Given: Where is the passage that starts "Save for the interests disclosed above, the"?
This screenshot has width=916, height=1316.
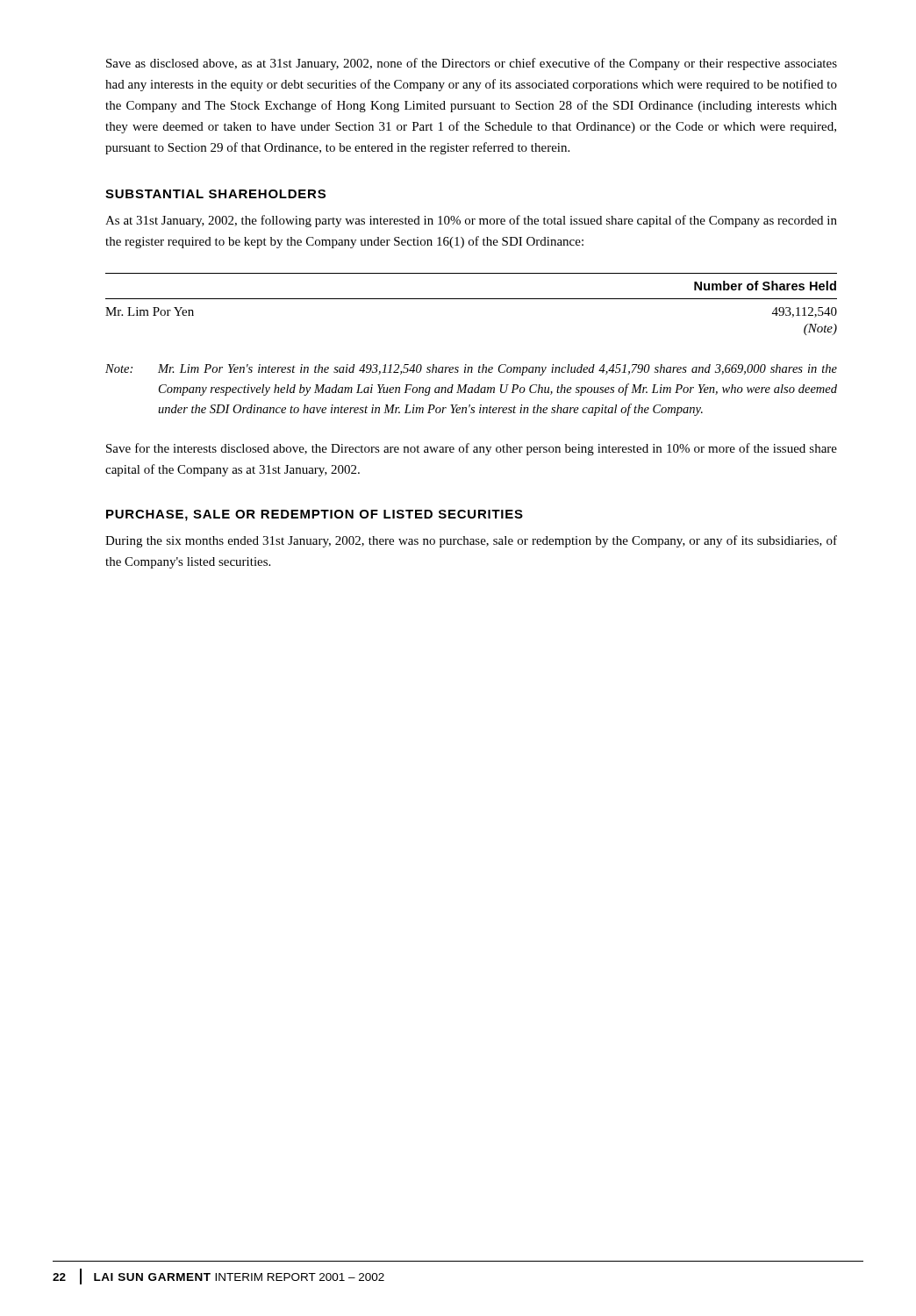Looking at the screenshot, I should pos(471,458).
